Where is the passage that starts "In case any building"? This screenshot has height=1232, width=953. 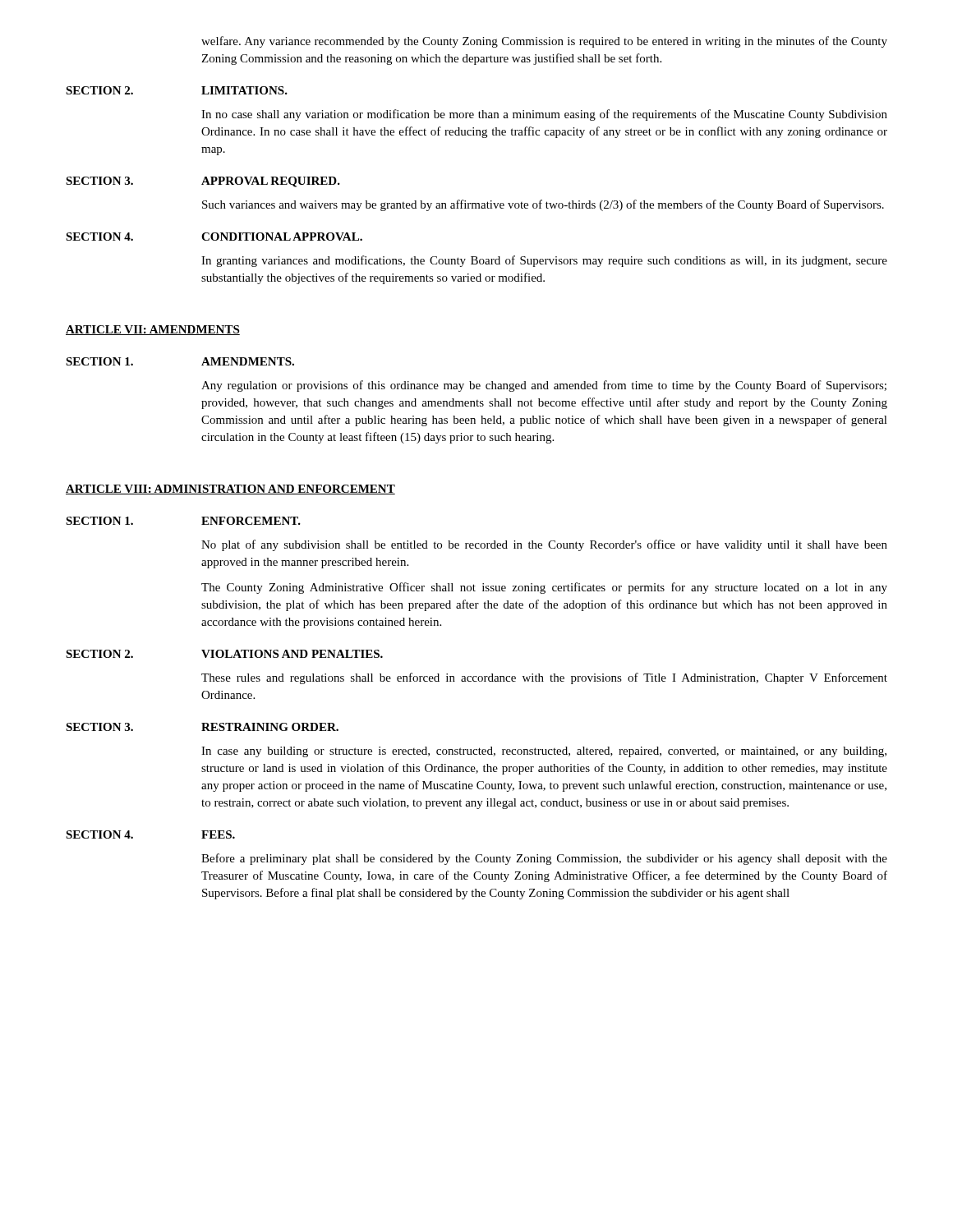tap(544, 777)
